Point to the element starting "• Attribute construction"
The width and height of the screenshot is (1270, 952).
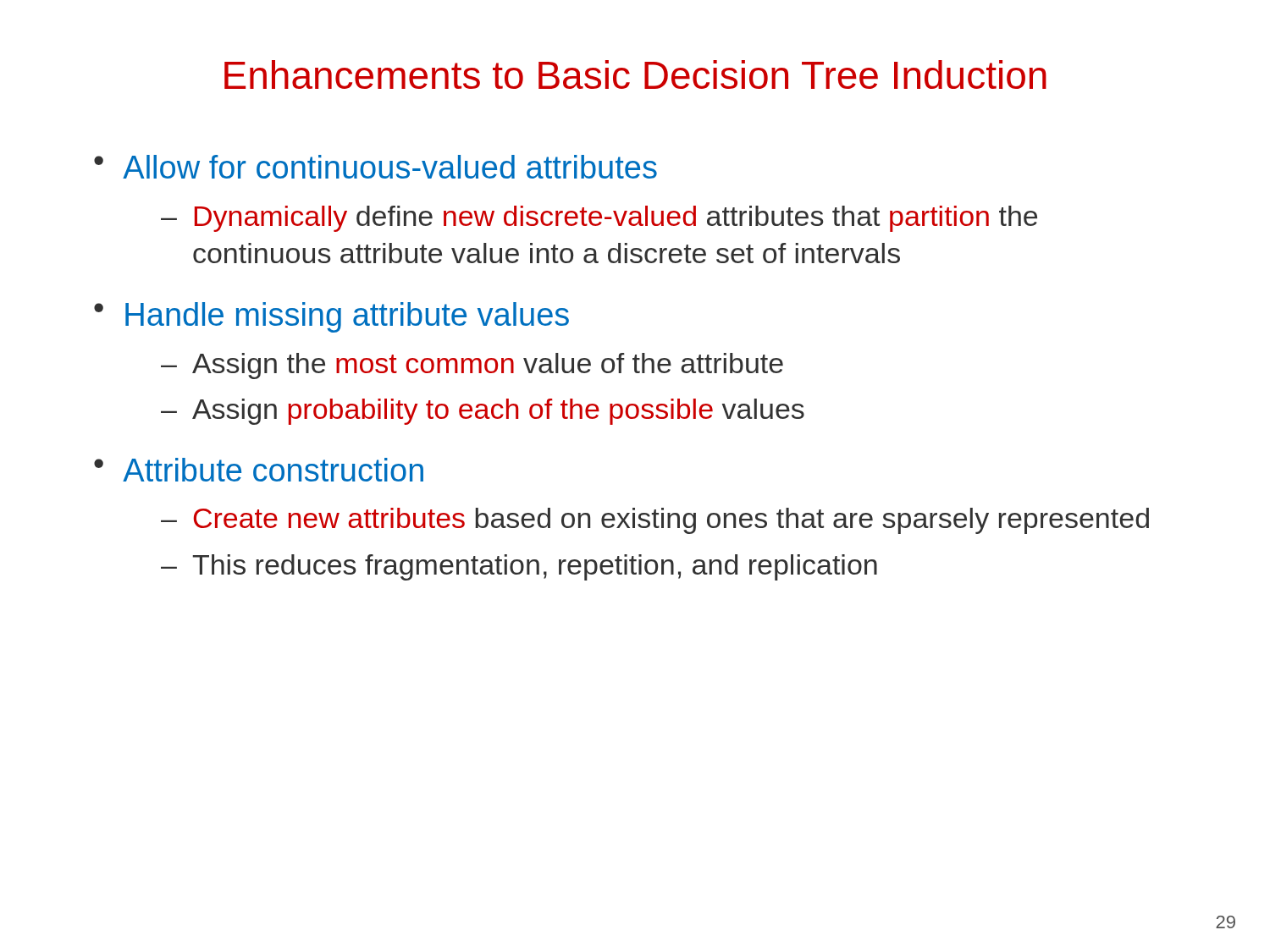pos(259,471)
